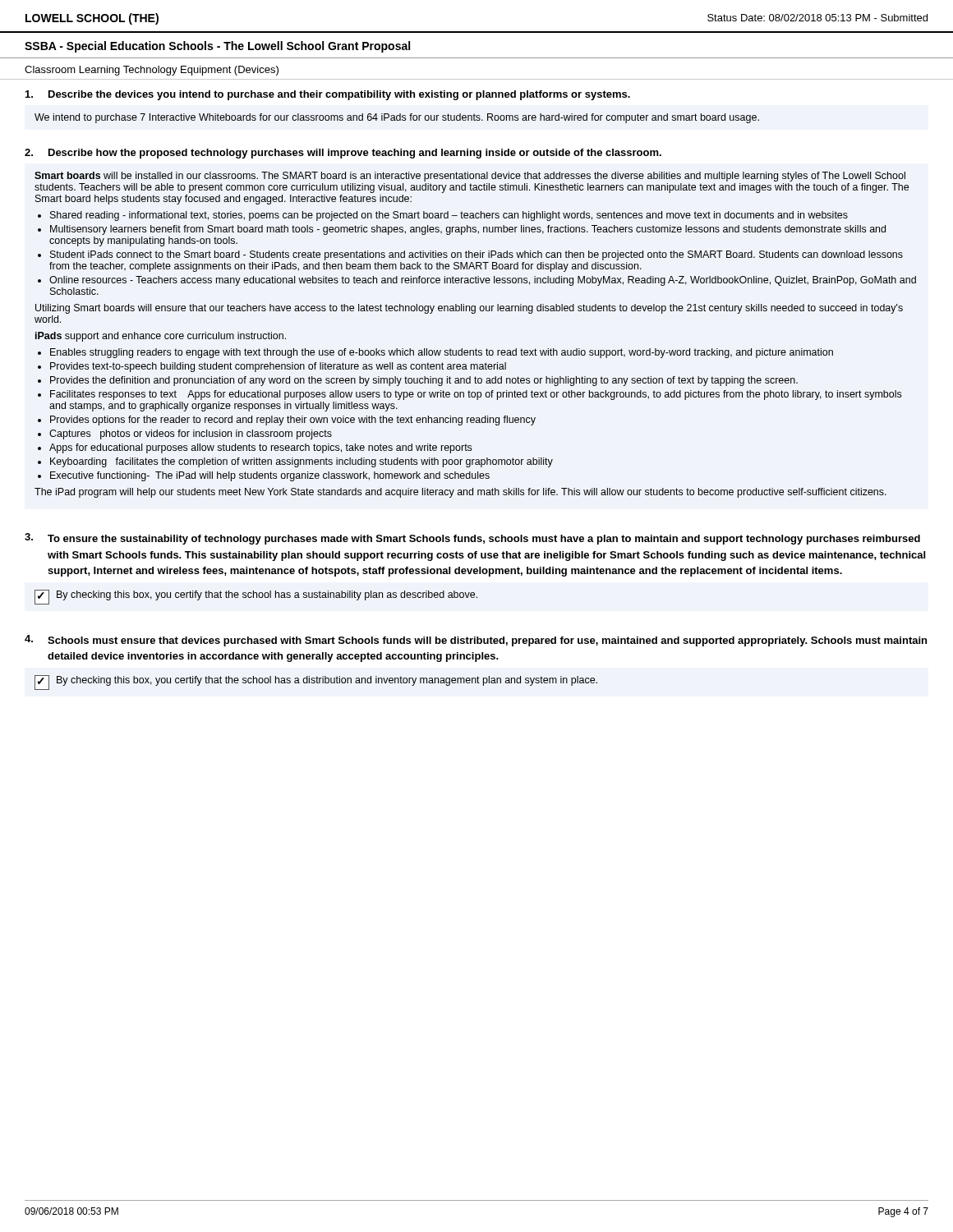This screenshot has height=1232, width=953.
Task: Locate the text block that says "Smart boards will be installed"
Action: 470,177
